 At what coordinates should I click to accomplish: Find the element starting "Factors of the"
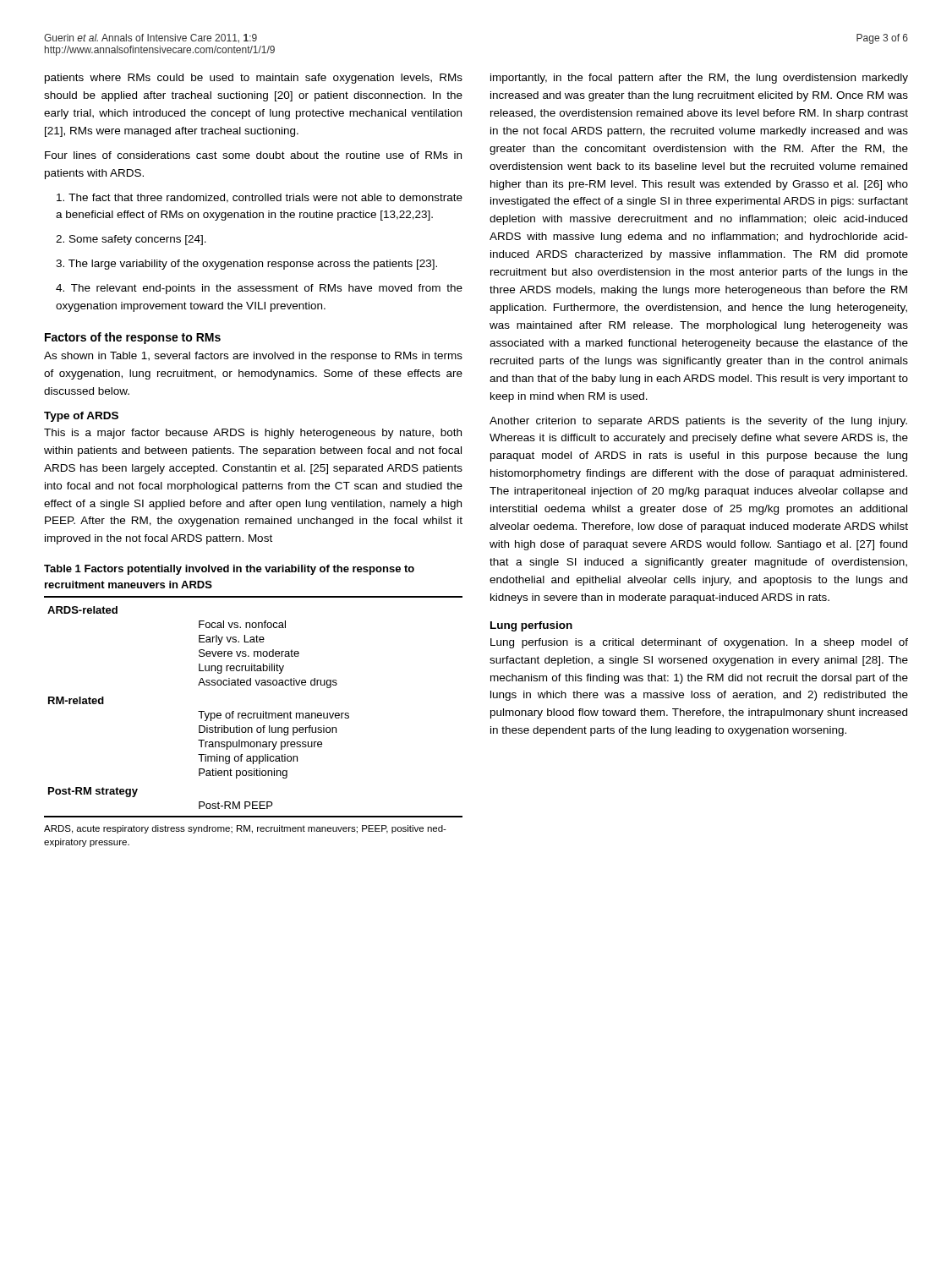(132, 337)
